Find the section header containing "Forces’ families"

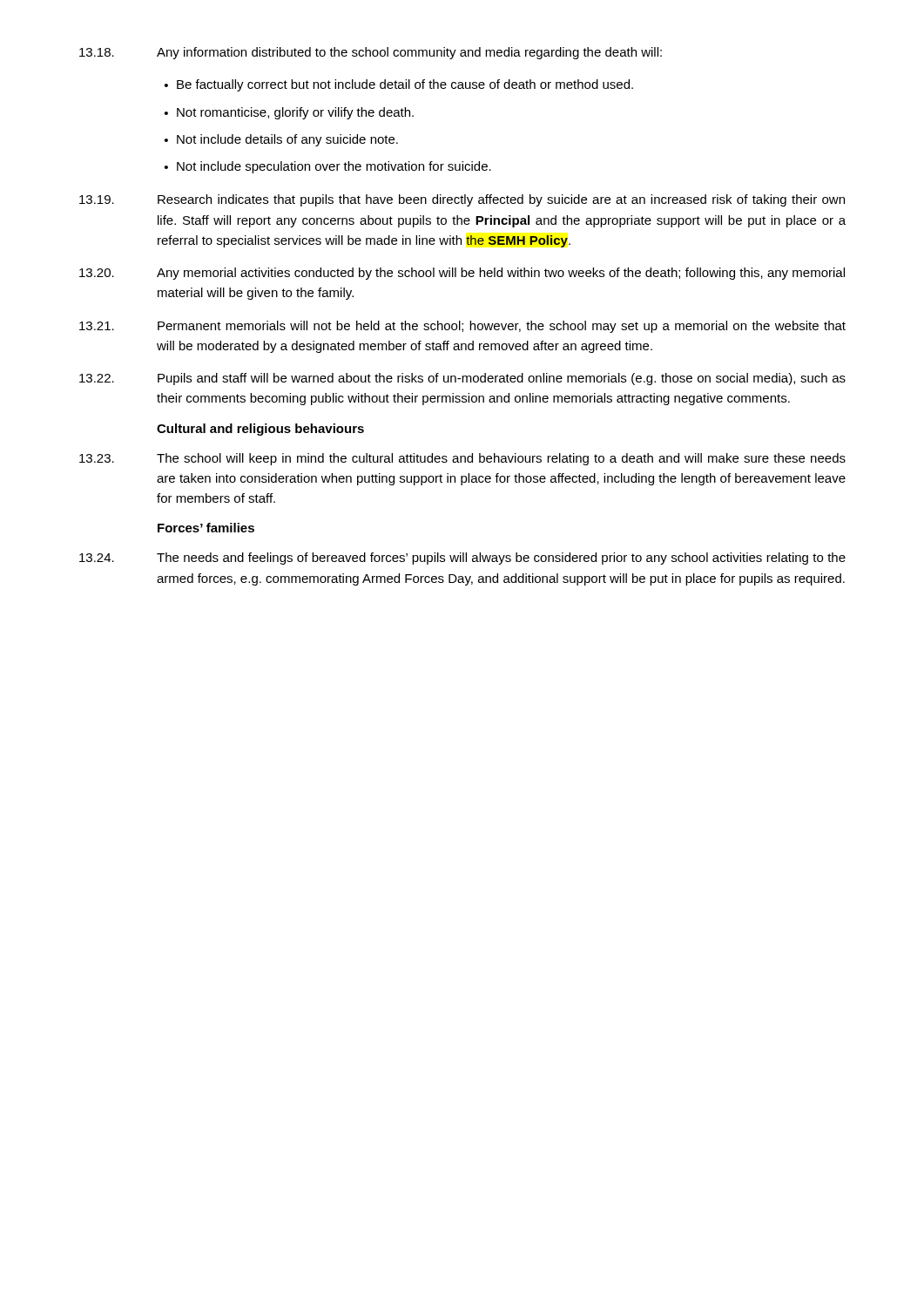206,528
